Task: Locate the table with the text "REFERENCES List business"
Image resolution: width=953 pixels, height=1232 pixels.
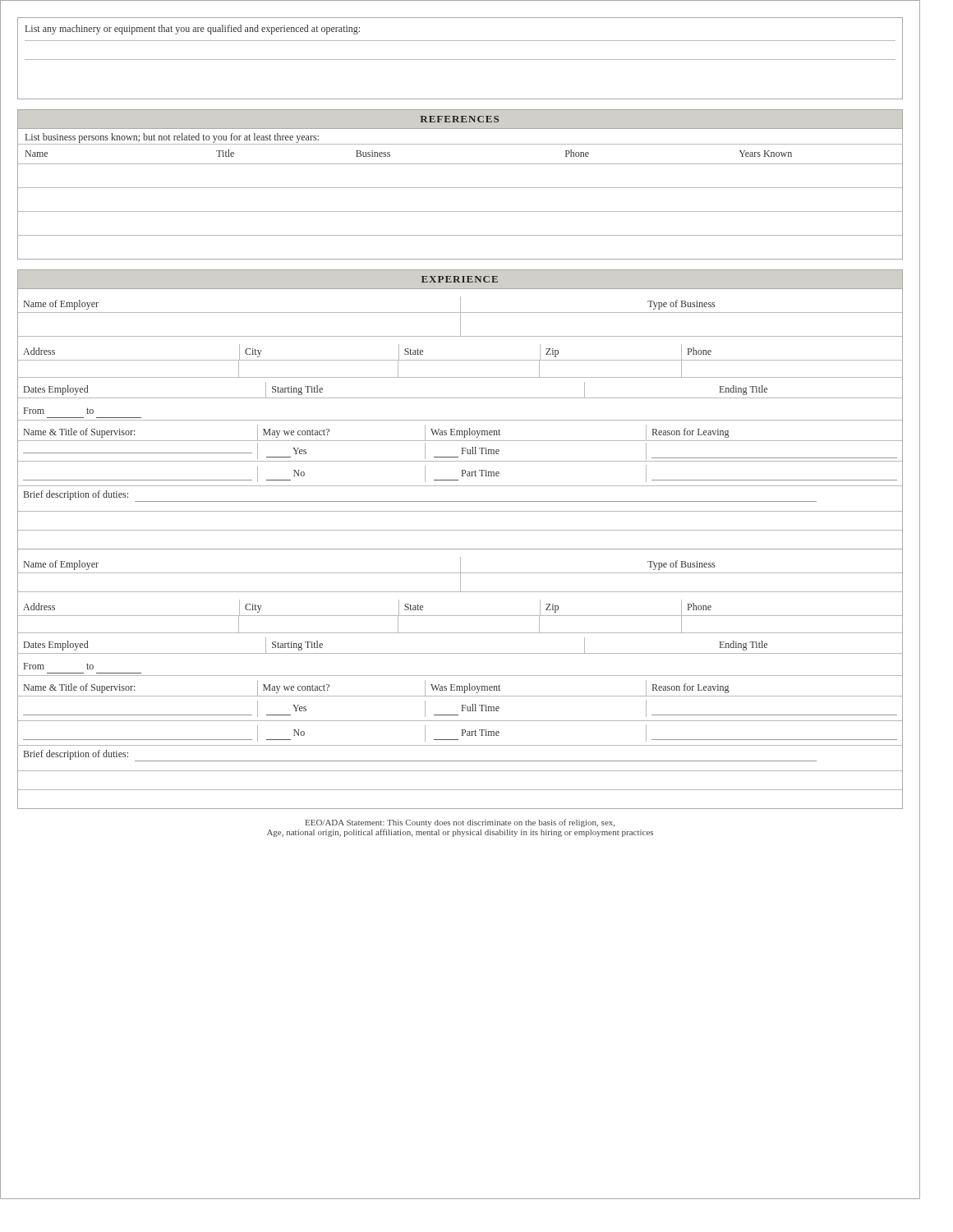Action: click(x=460, y=184)
